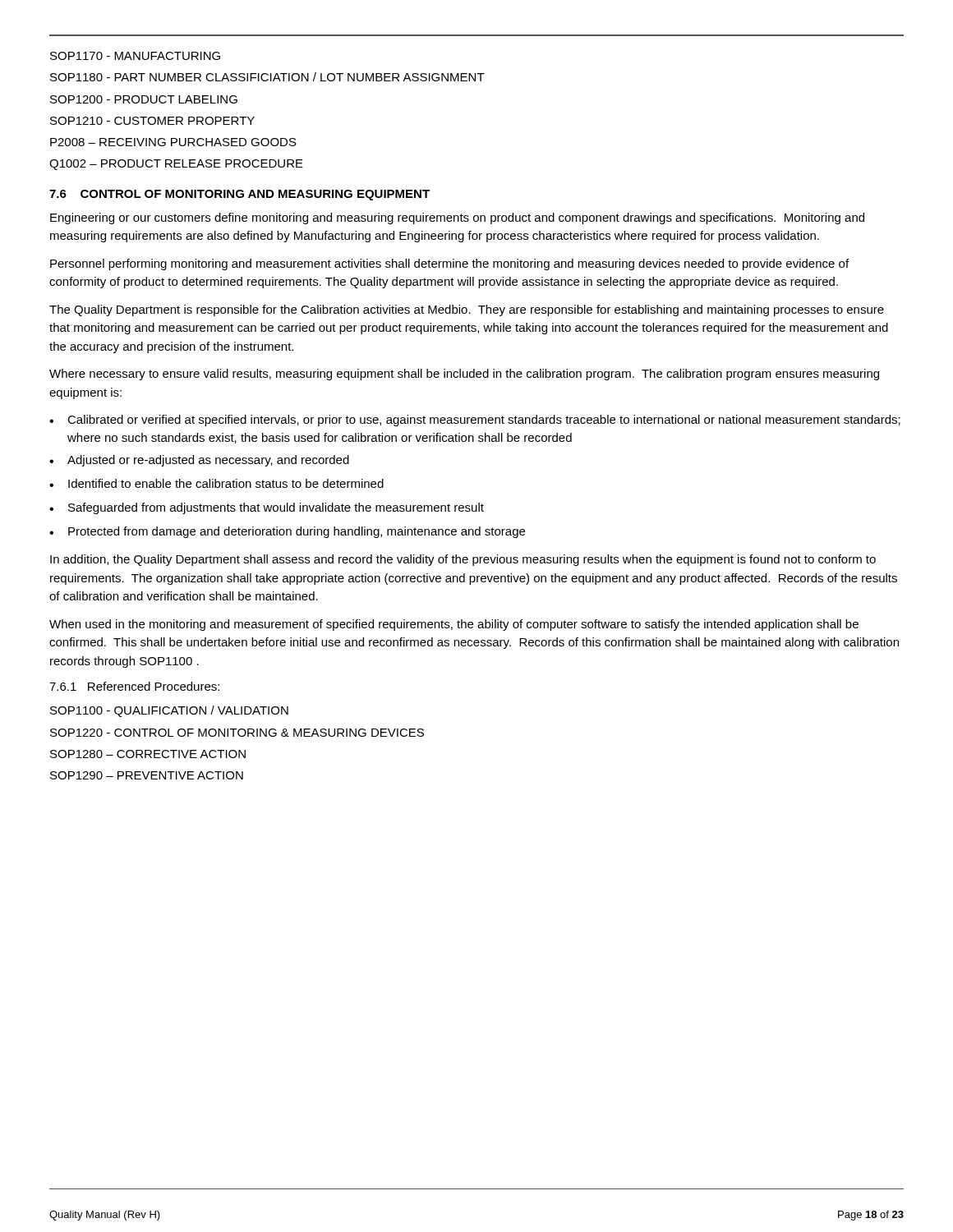The image size is (953, 1232).
Task: Select the list item with the text "SOP1180 - PART NUMBER CLASSIFICIATION / LOT"
Action: click(267, 77)
